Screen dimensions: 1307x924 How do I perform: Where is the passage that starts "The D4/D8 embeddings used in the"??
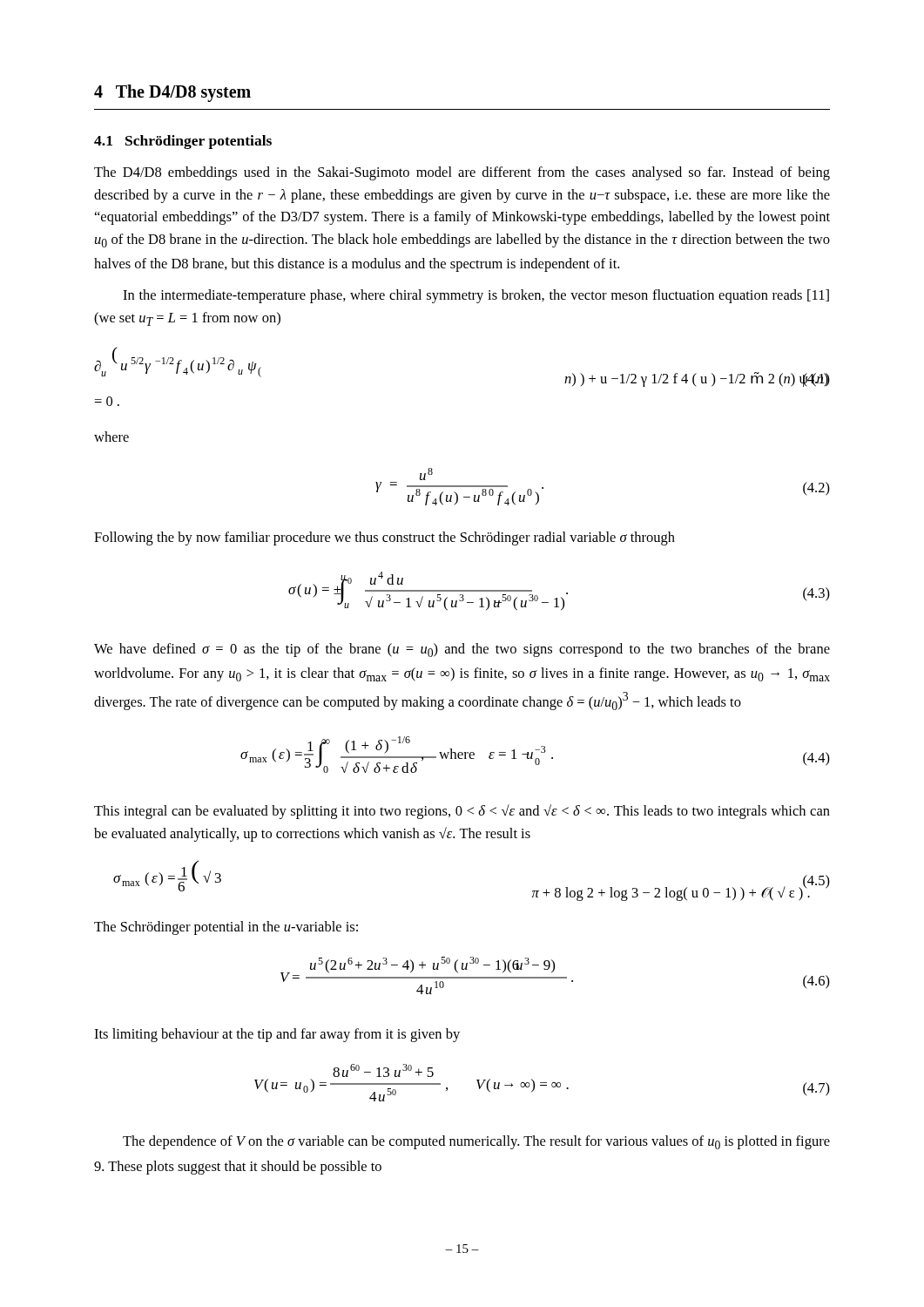click(x=462, y=218)
